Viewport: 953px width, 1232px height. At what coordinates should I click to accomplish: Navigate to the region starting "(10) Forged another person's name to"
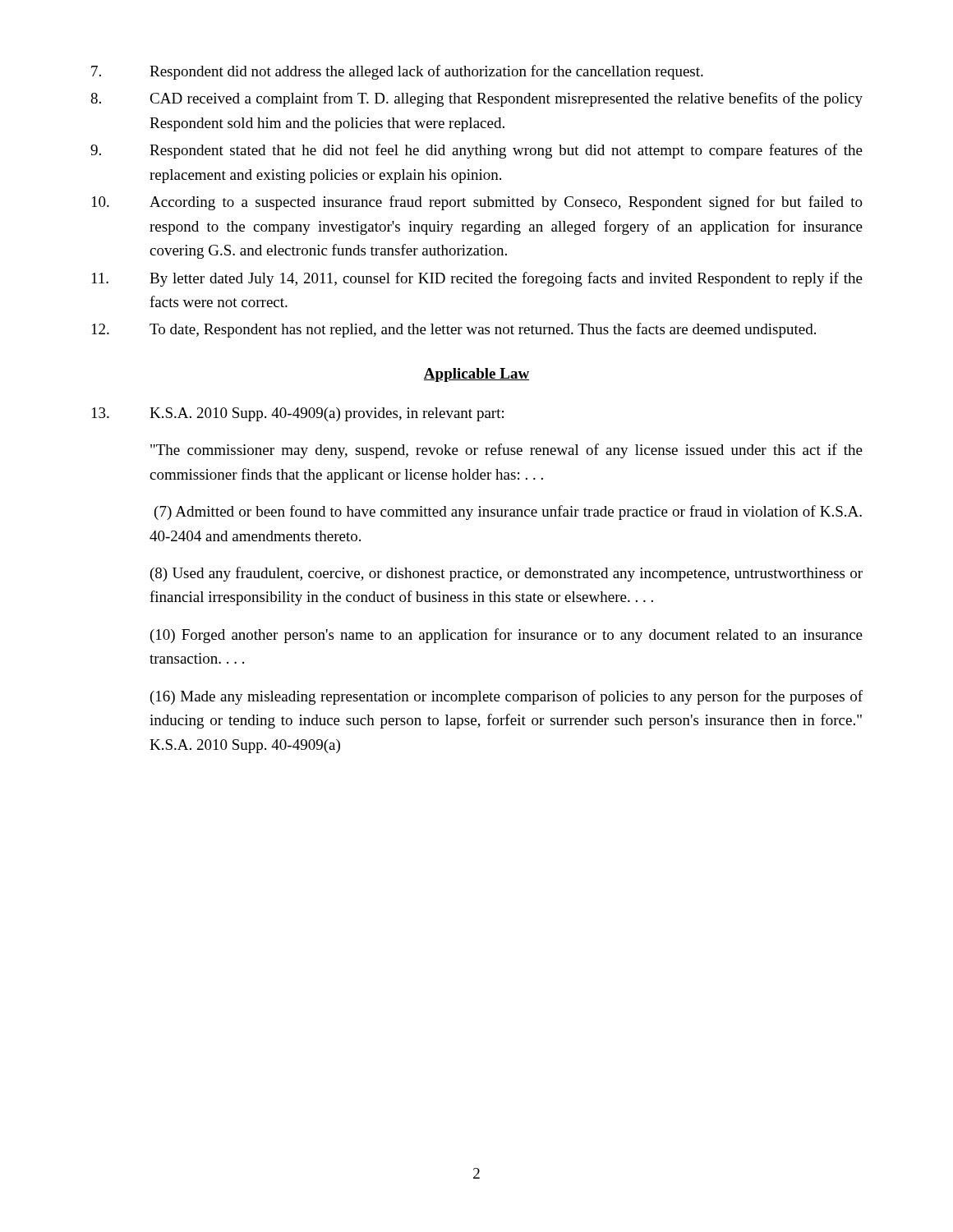[x=506, y=647]
